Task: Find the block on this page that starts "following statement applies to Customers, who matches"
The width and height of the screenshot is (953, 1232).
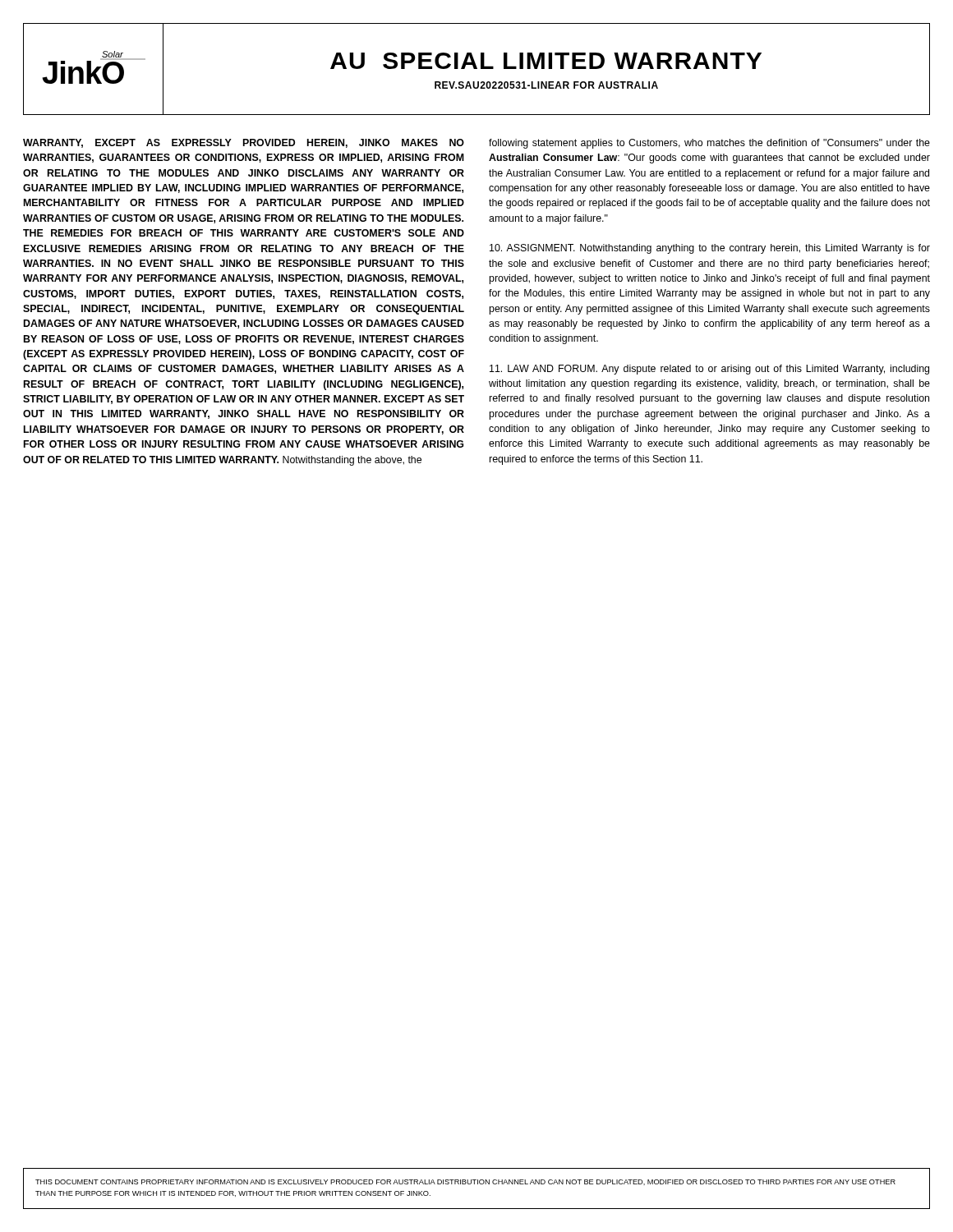Action: click(709, 181)
